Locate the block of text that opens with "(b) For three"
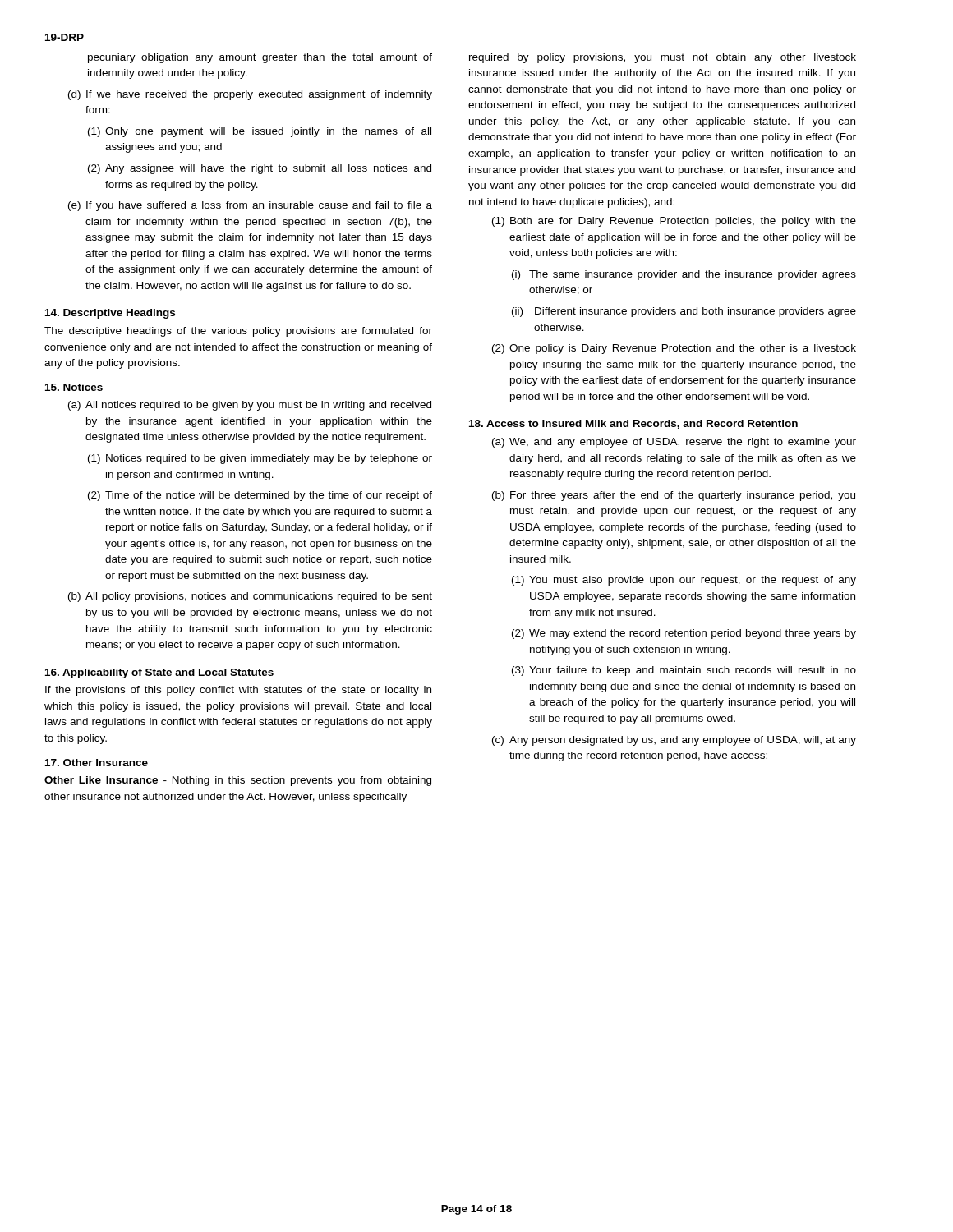Viewport: 953px width, 1232px height. (662, 608)
